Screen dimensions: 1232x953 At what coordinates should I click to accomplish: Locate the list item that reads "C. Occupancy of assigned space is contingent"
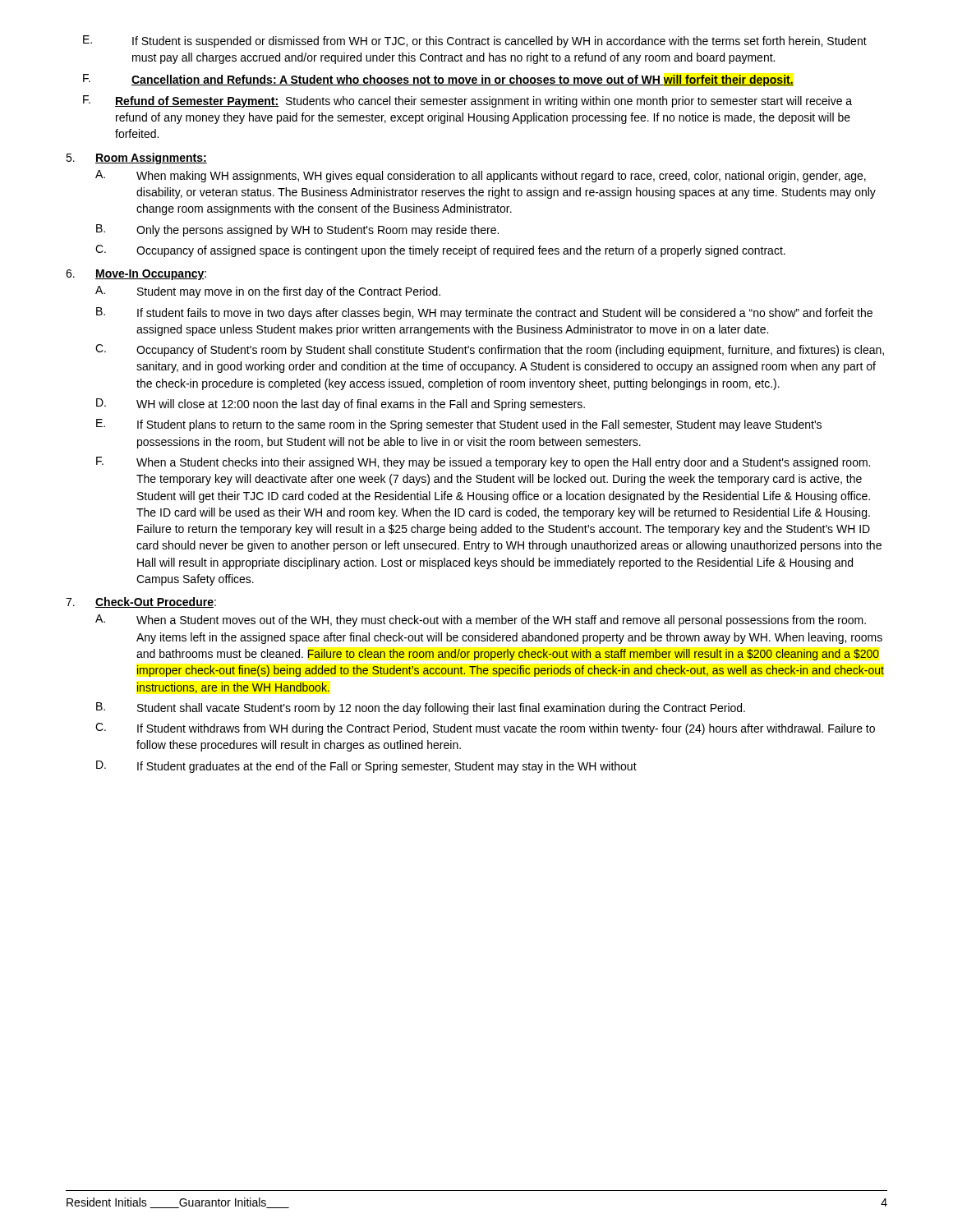point(491,251)
